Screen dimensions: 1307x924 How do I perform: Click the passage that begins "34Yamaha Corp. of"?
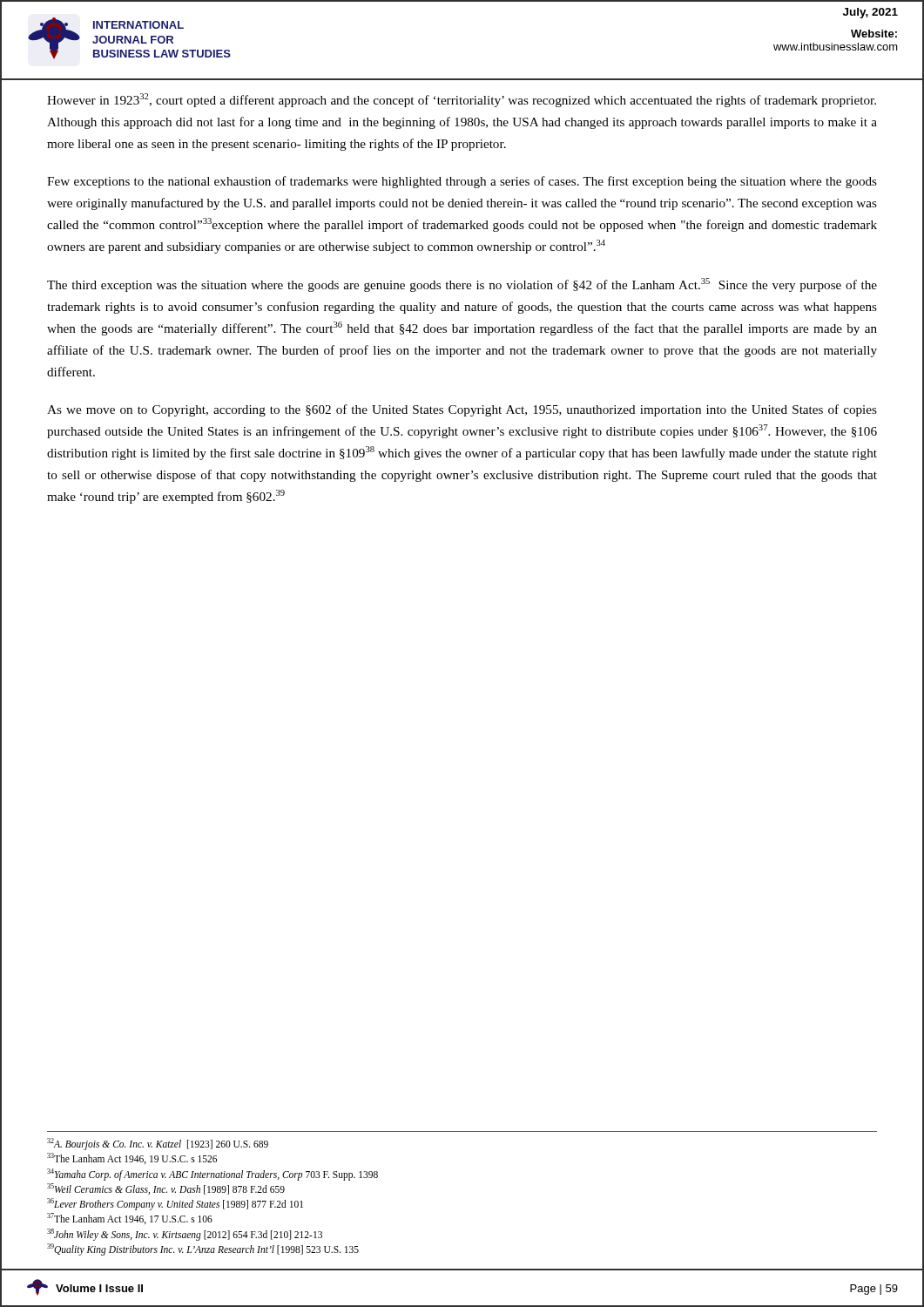213,1173
